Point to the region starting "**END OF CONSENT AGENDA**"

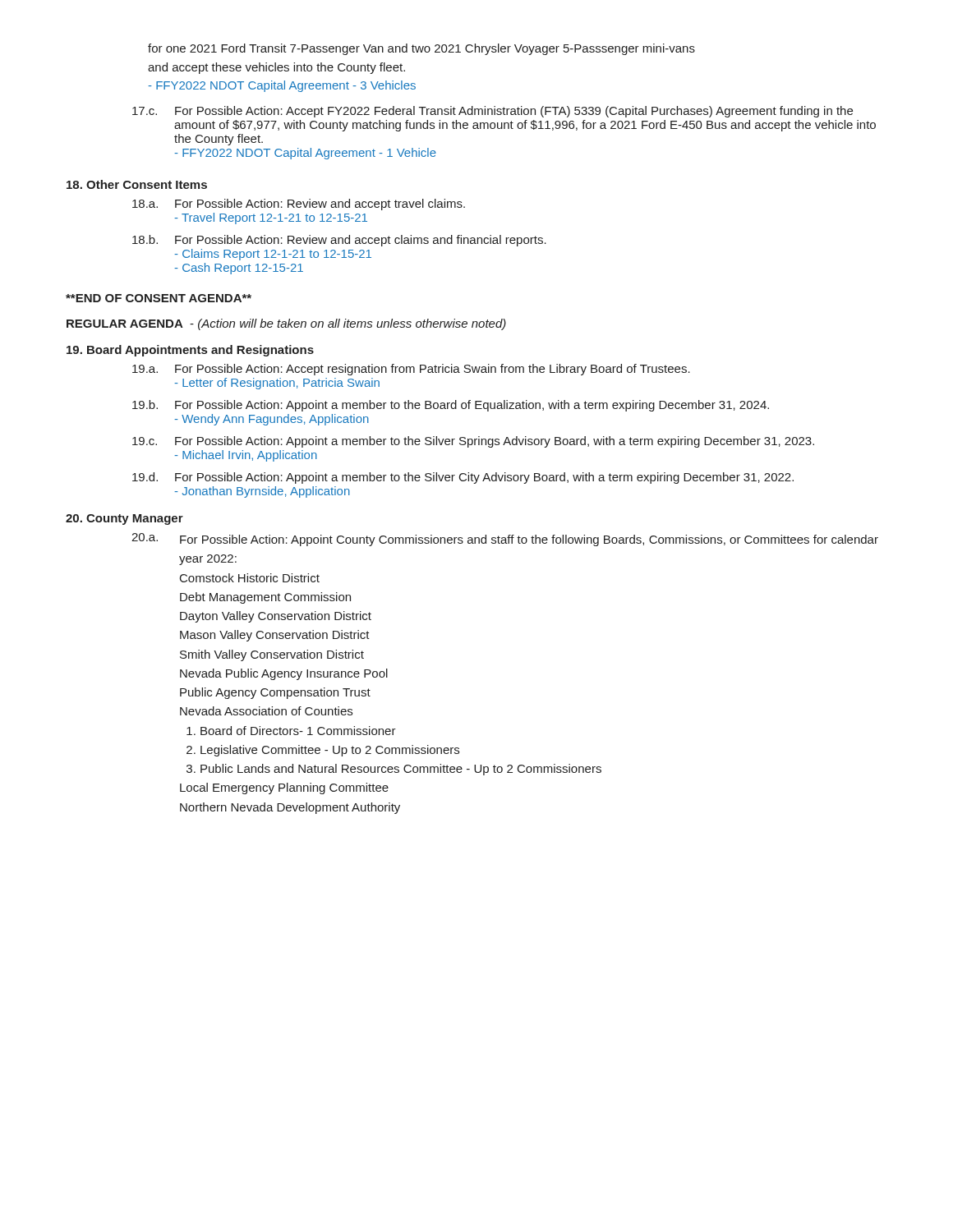click(x=159, y=297)
